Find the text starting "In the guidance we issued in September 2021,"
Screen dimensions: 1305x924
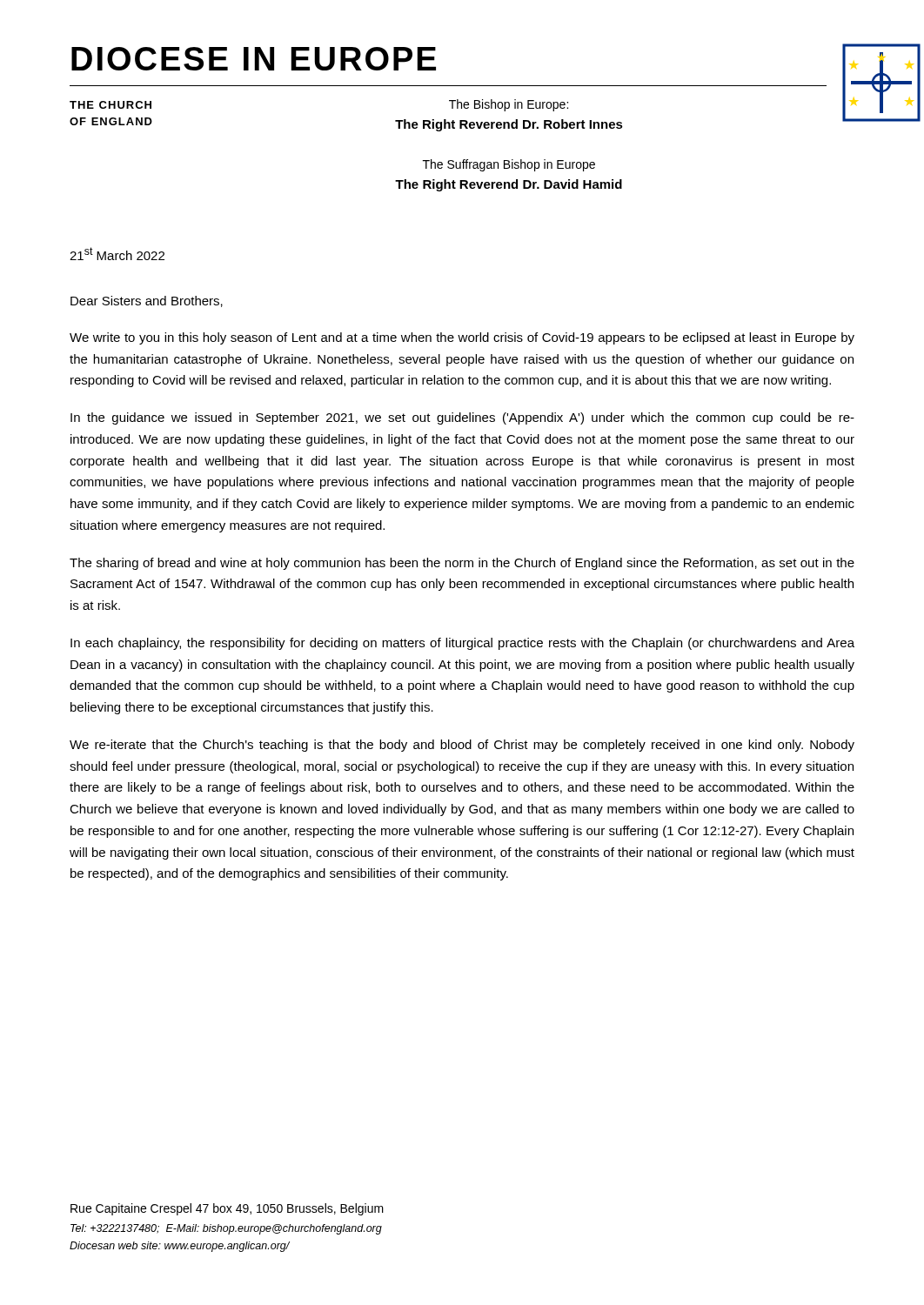click(462, 471)
